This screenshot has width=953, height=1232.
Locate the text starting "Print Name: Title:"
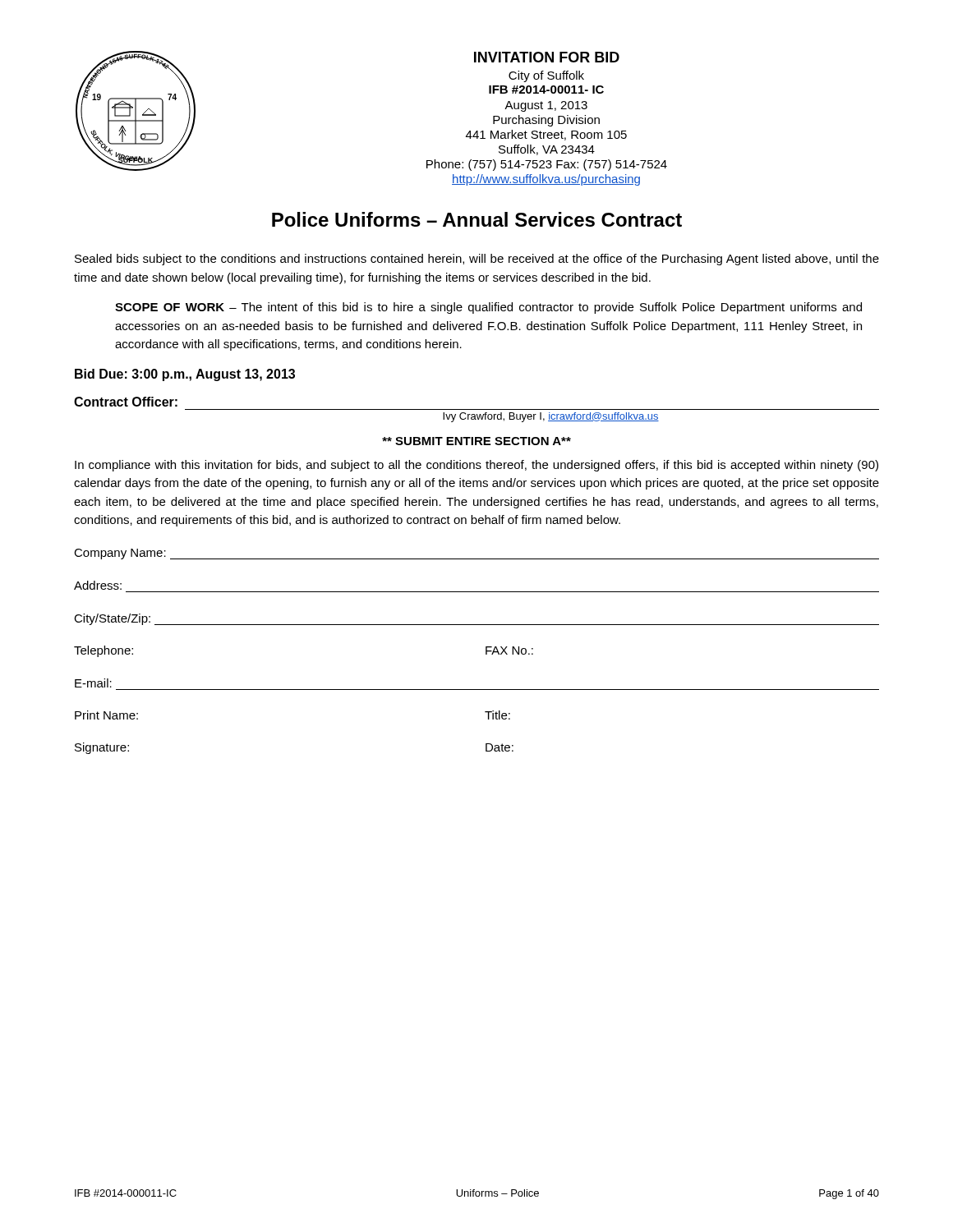(x=476, y=715)
